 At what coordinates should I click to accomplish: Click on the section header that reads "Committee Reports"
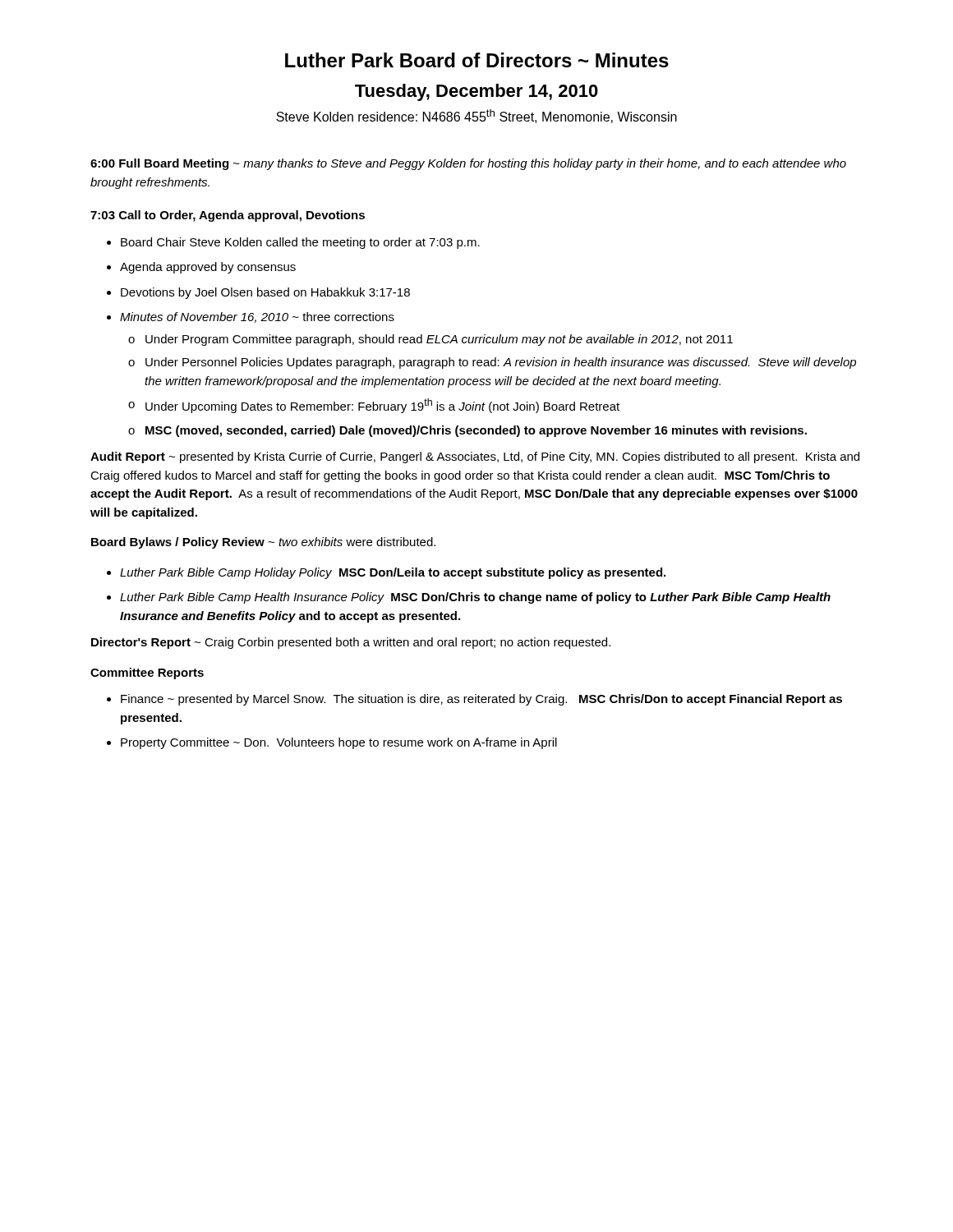click(x=147, y=672)
